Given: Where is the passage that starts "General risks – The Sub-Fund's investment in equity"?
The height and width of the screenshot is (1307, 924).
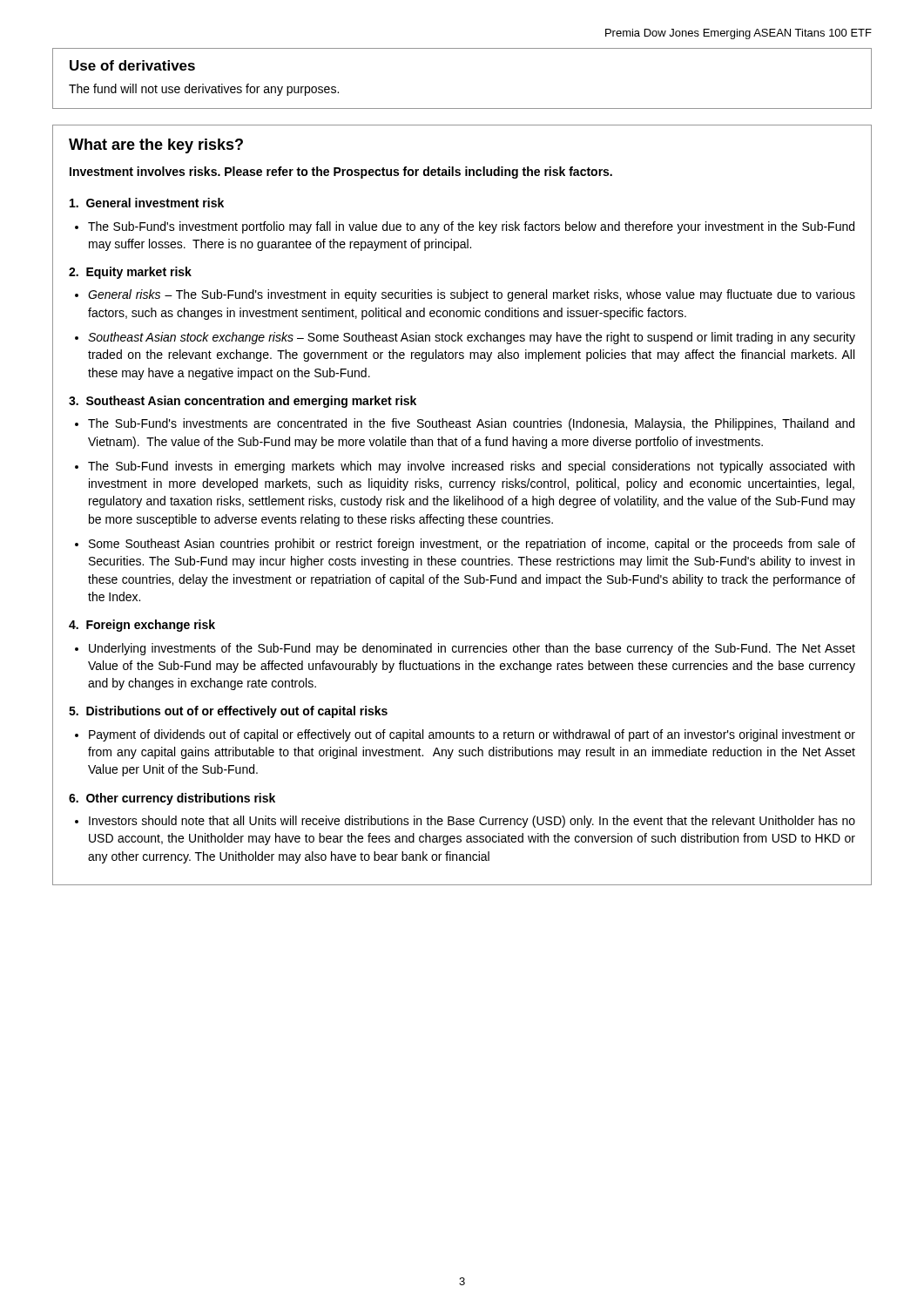Looking at the screenshot, I should click(472, 304).
